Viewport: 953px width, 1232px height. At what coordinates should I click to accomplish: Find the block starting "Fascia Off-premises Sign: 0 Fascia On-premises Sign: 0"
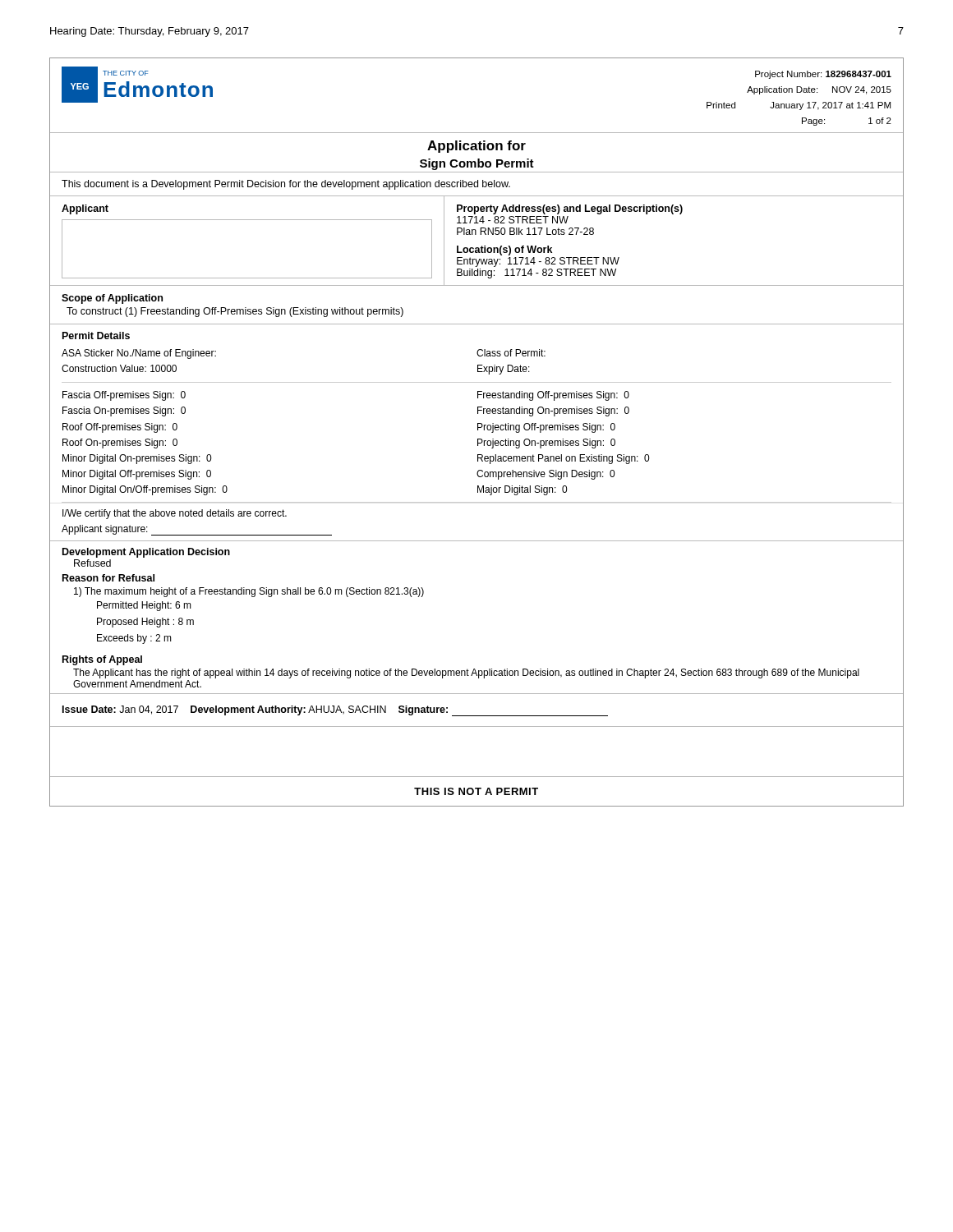(145, 443)
